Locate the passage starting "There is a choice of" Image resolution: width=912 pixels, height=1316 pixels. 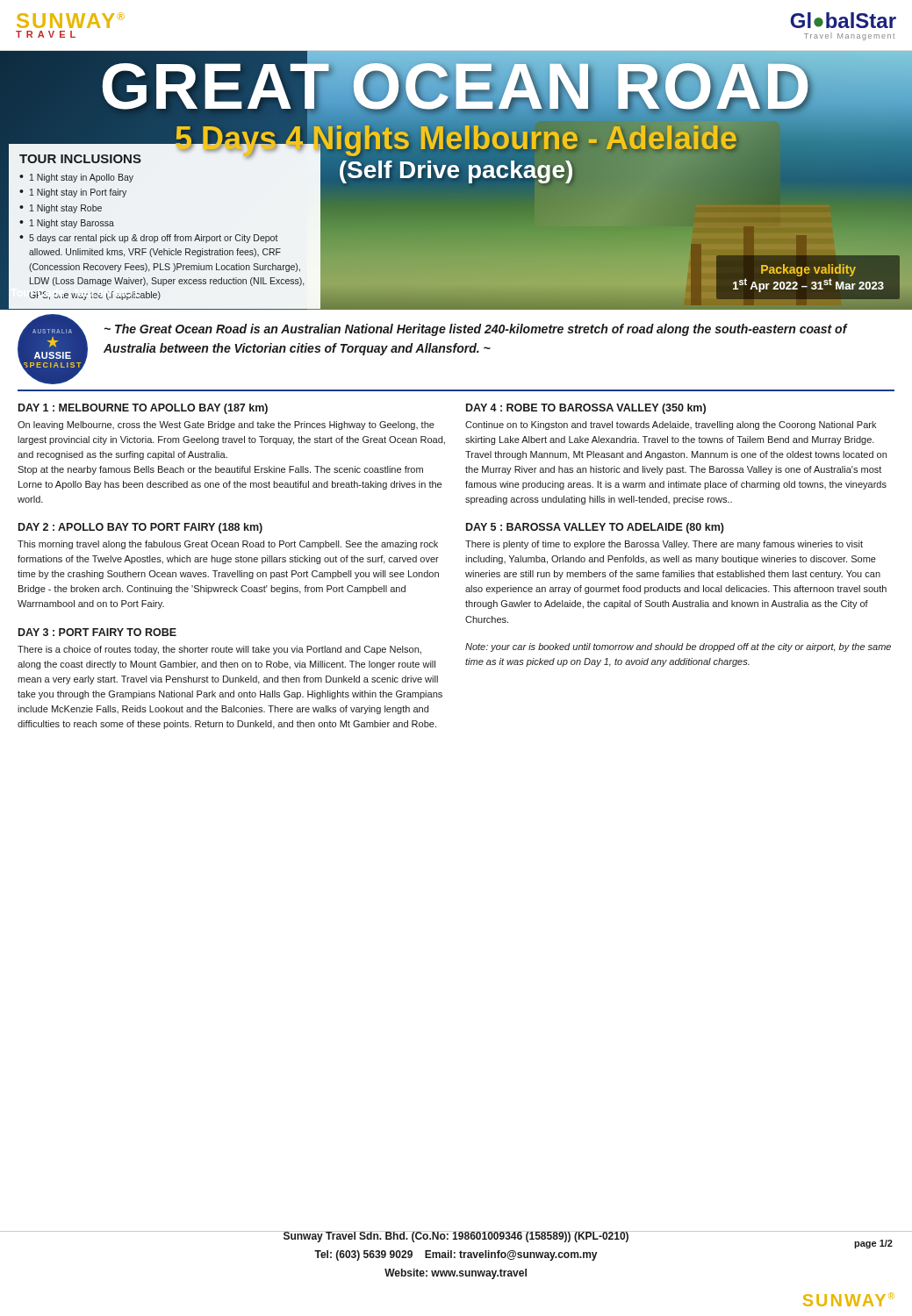click(x=230, y=686)
